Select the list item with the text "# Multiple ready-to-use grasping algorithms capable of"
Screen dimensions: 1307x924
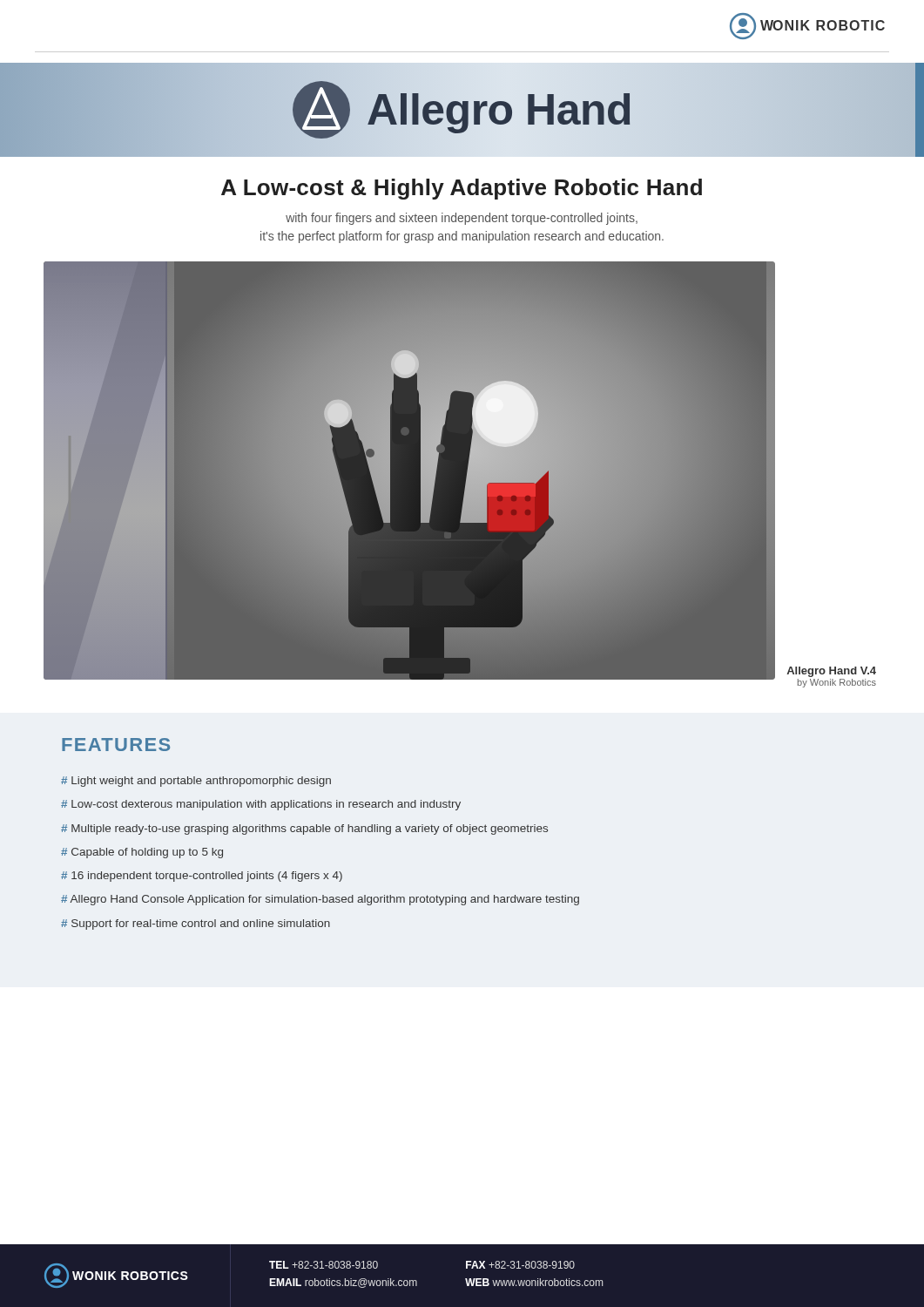click(305, 828)
